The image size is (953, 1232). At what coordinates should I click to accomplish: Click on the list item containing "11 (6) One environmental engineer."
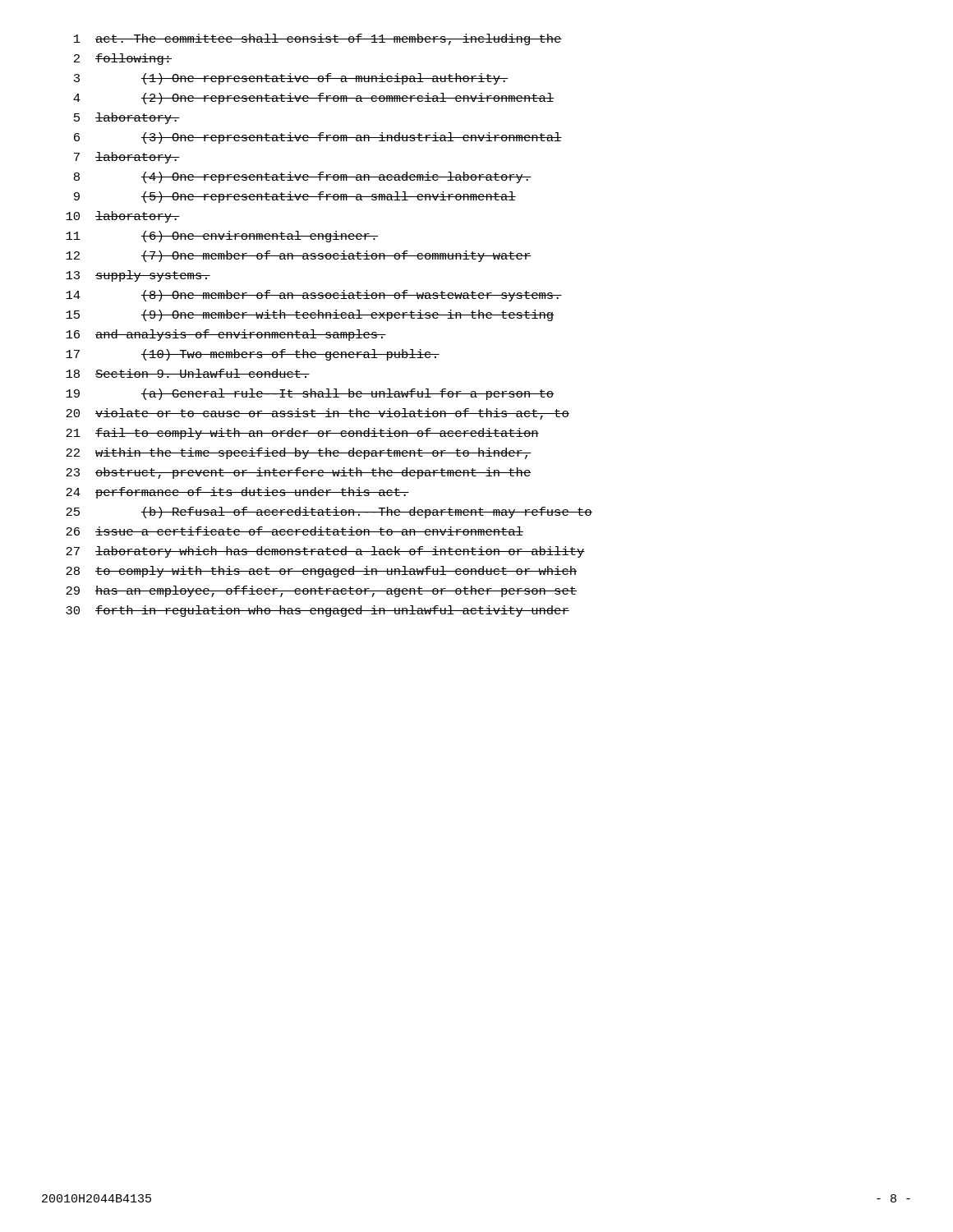(210, 237)
